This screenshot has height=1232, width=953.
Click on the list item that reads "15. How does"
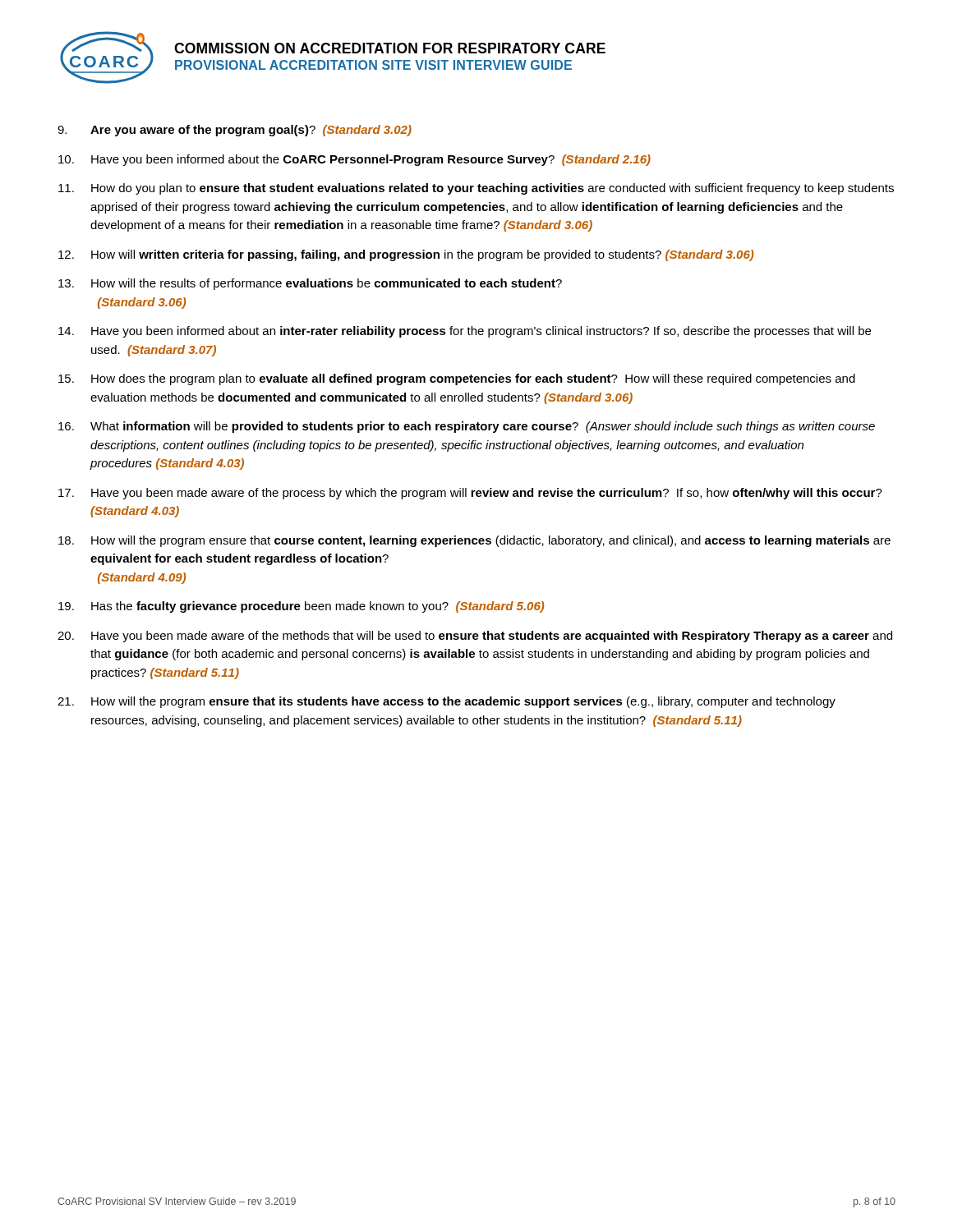coord(476,388)
